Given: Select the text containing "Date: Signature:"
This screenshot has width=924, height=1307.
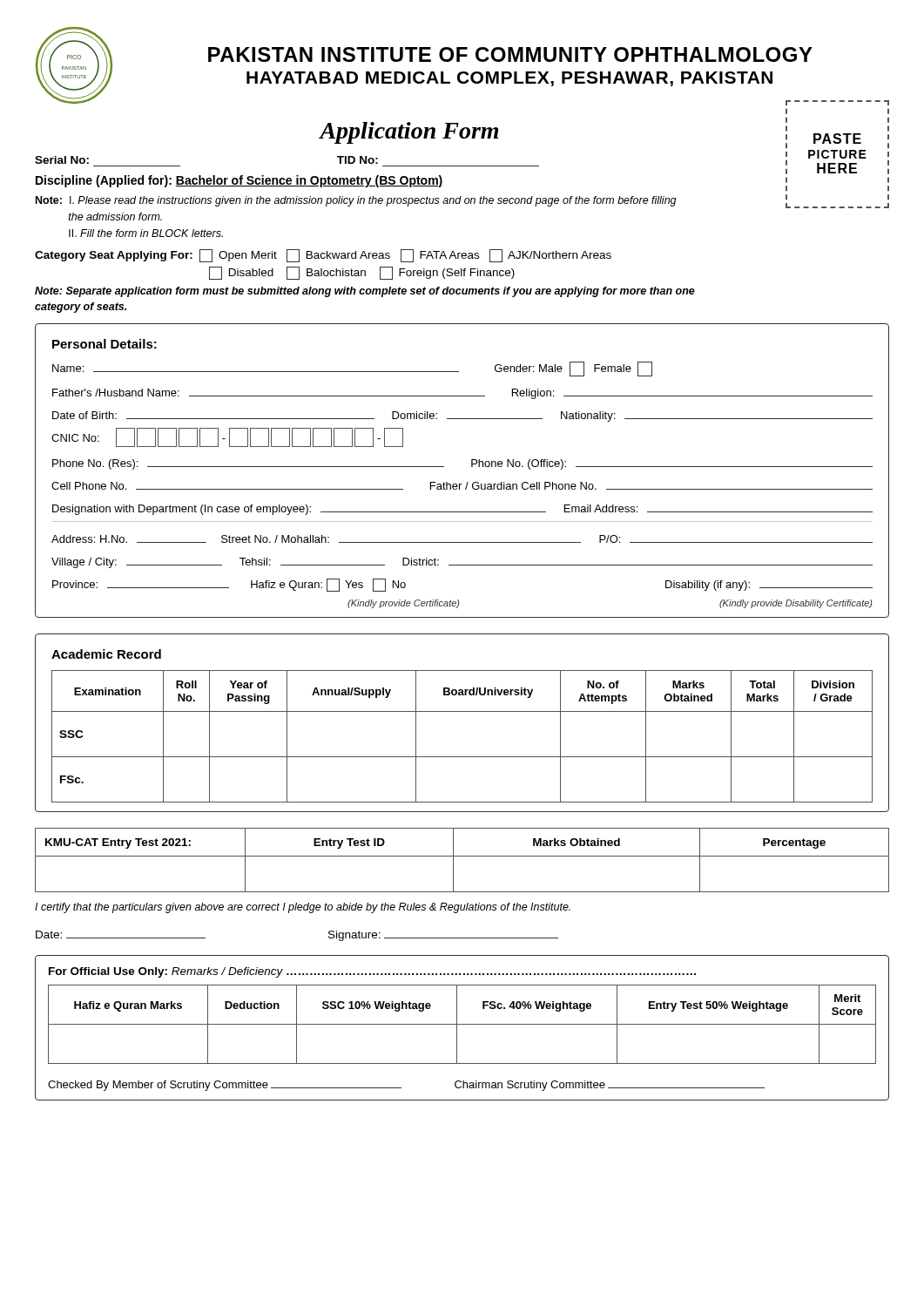Looking at the screenshot, I should click(x=462, y=933).
